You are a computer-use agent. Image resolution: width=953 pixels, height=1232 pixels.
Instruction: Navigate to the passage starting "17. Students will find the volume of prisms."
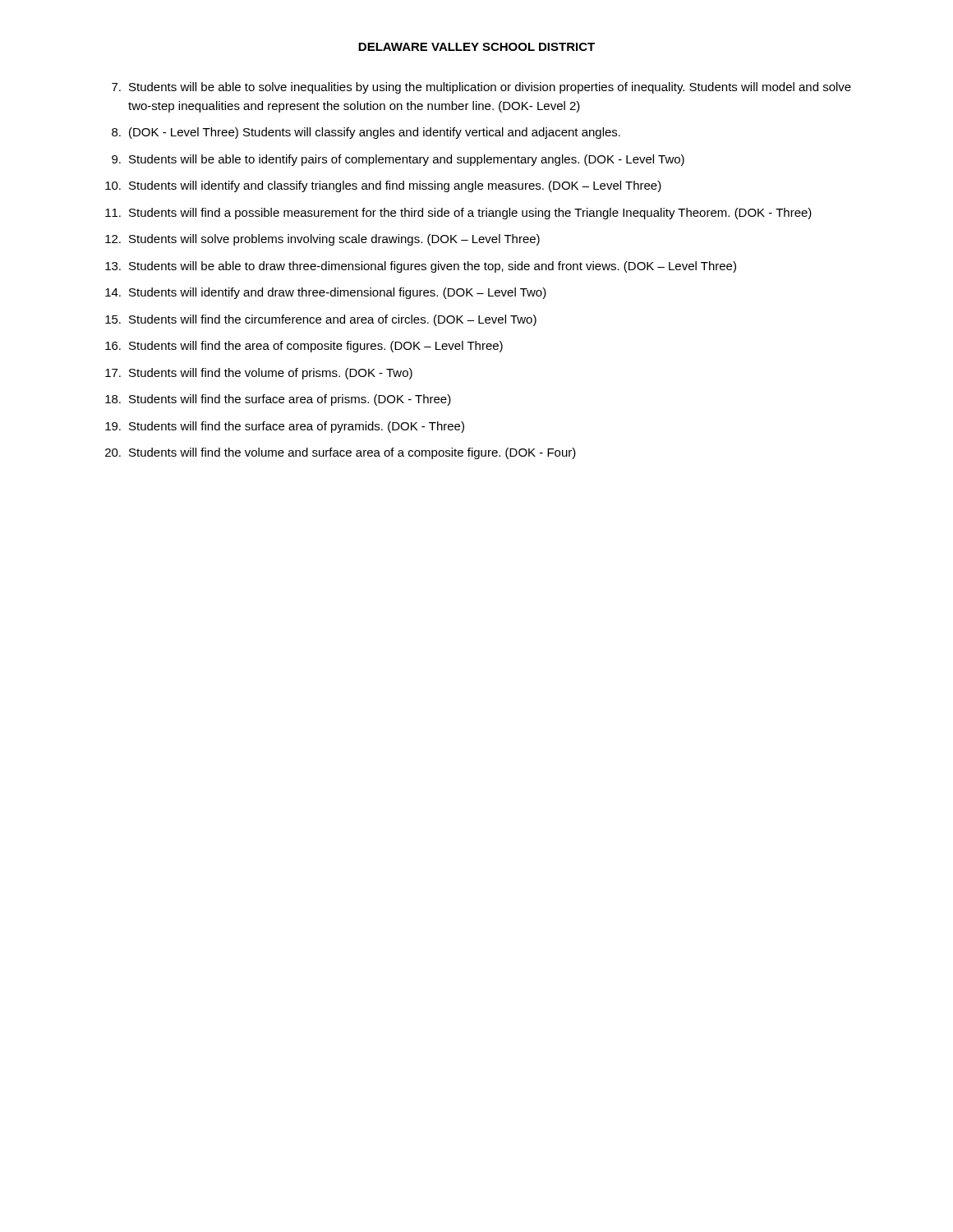[259, 374]
